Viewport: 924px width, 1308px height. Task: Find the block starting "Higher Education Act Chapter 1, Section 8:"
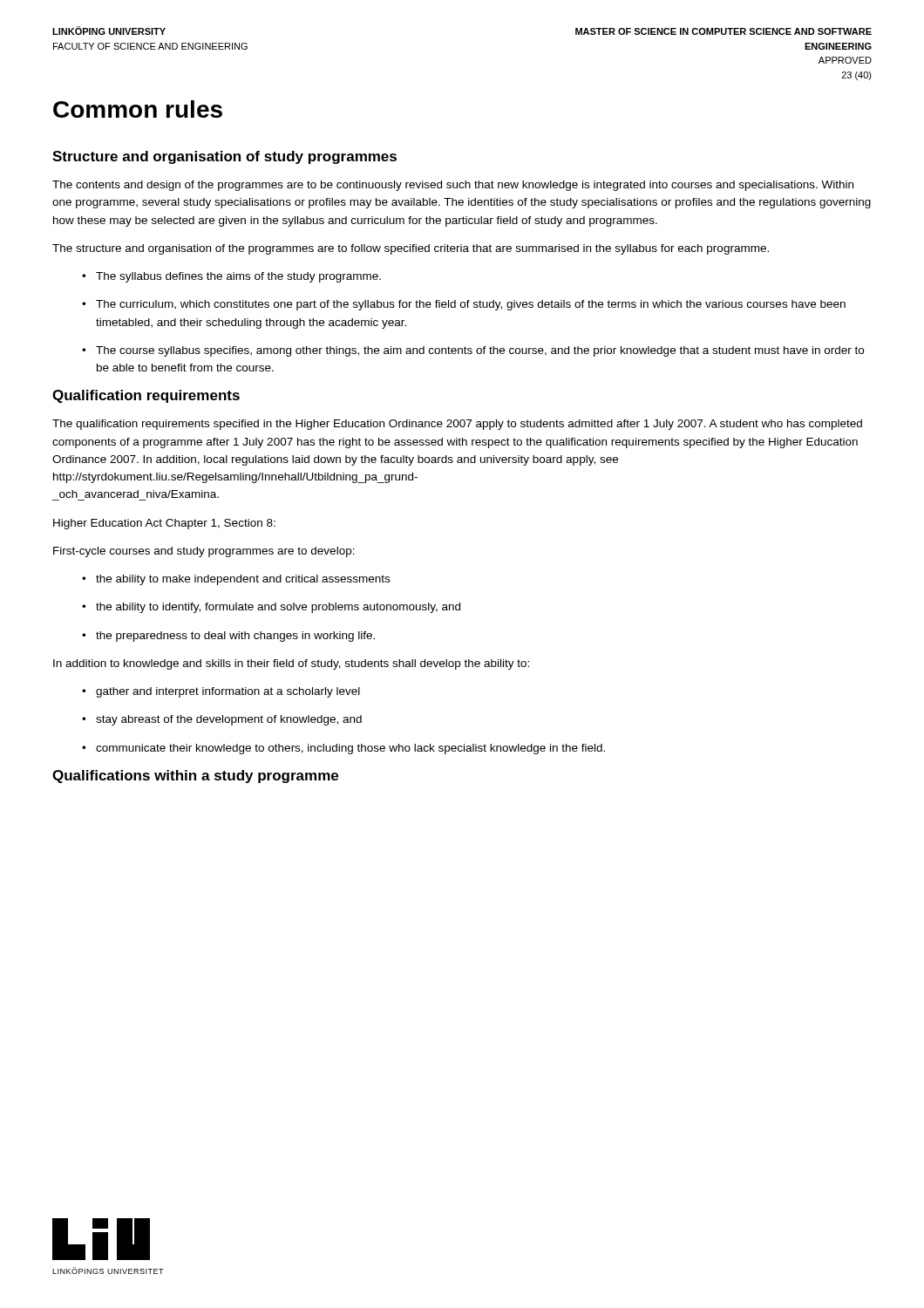tap(164, 524)
